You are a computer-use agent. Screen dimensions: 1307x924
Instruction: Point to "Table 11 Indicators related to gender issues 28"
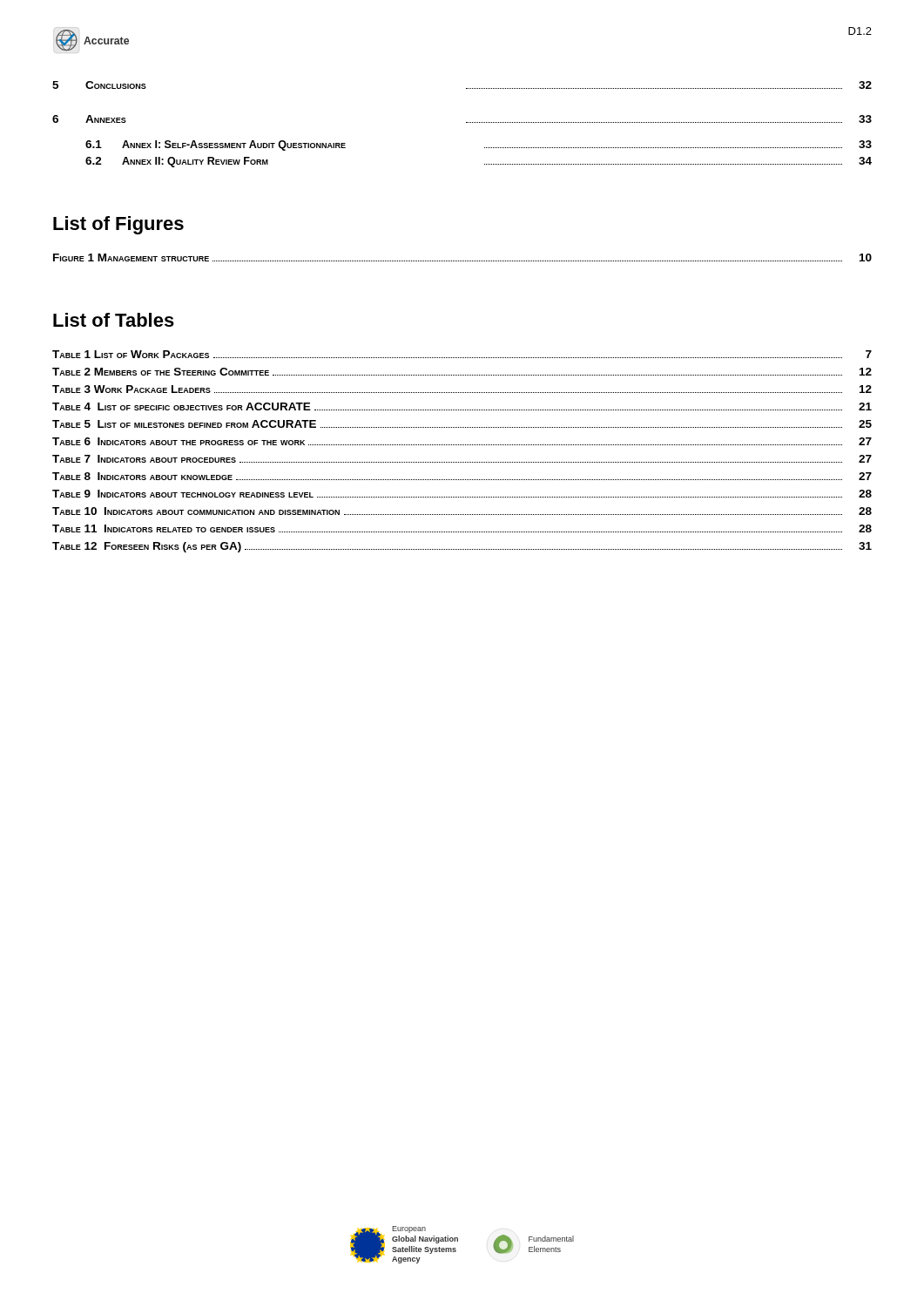pyautogui.click(x=462, y=528)
